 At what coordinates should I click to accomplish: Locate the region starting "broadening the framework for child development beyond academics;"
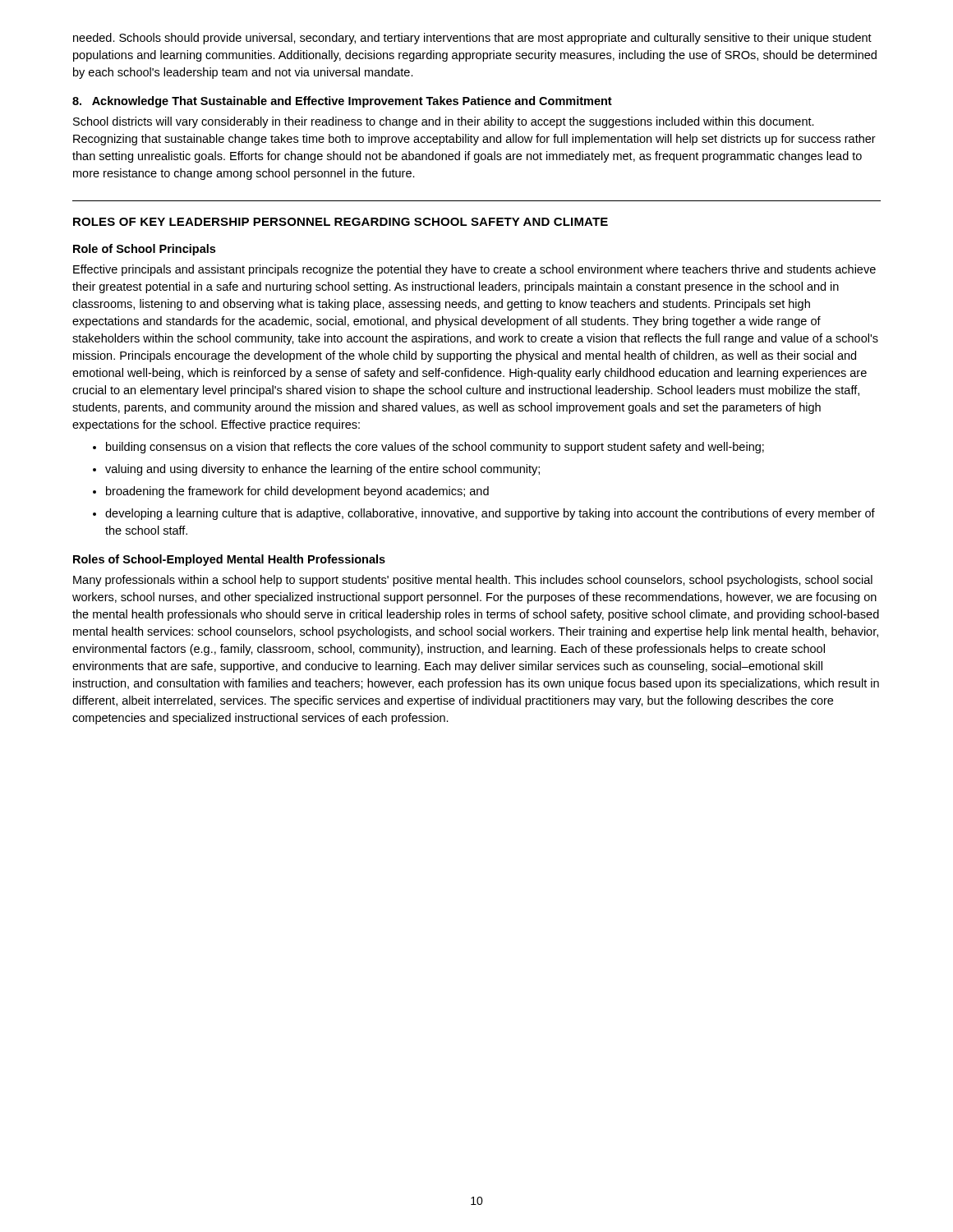click(x=297, y=491)
